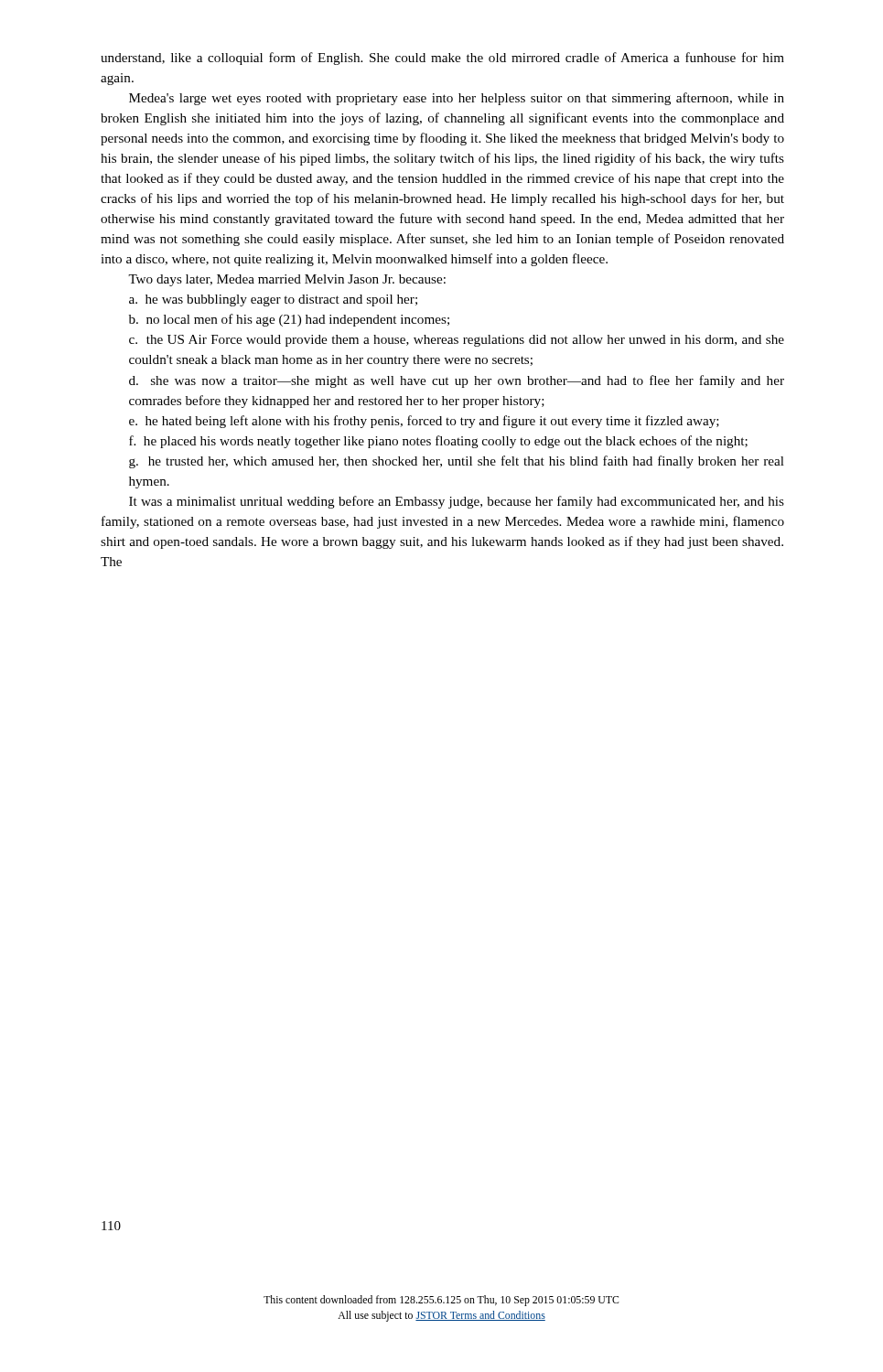Locate the block of text that opens with "It was a"

442,531
